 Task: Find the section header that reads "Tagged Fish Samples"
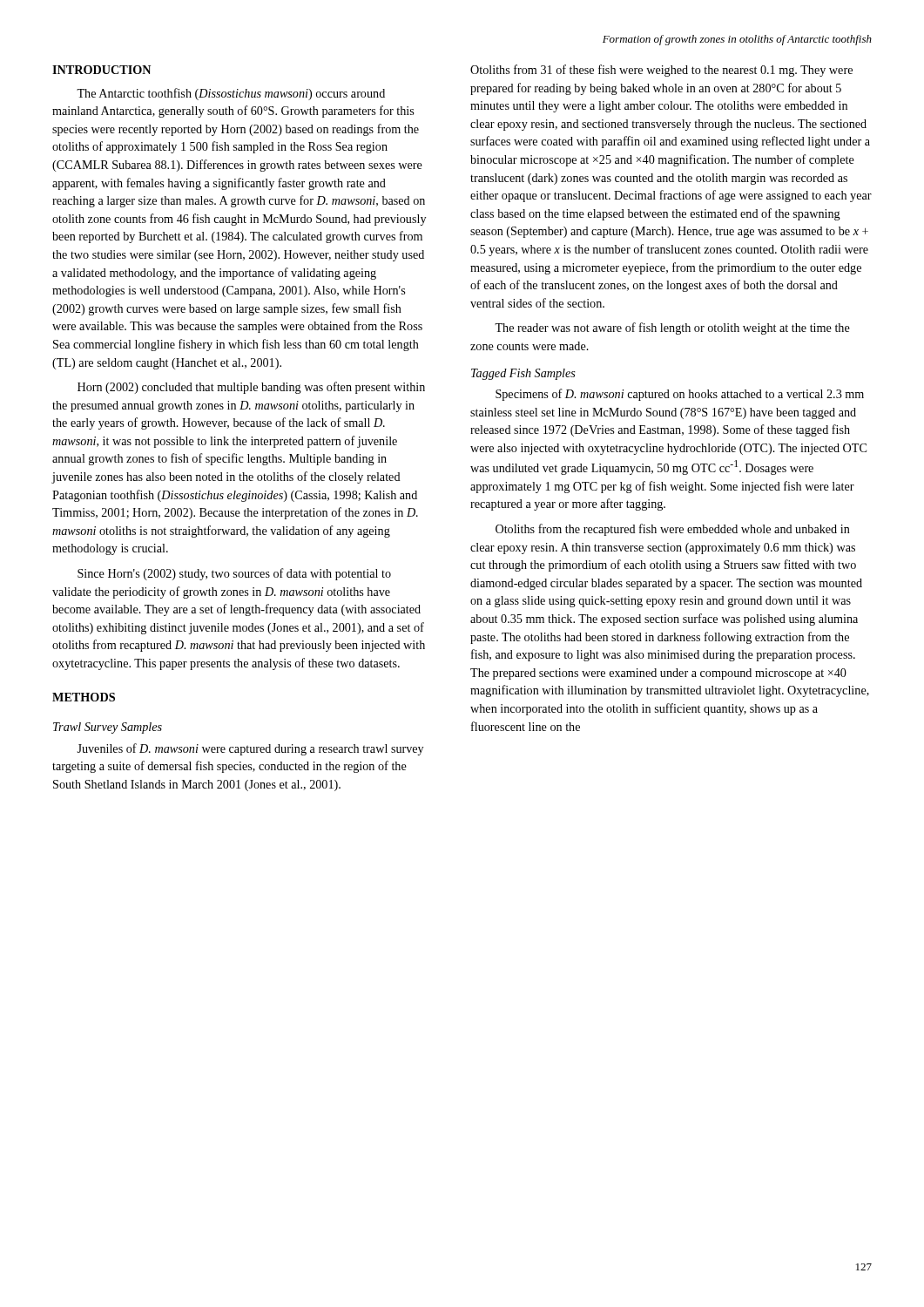pos(523,372)
